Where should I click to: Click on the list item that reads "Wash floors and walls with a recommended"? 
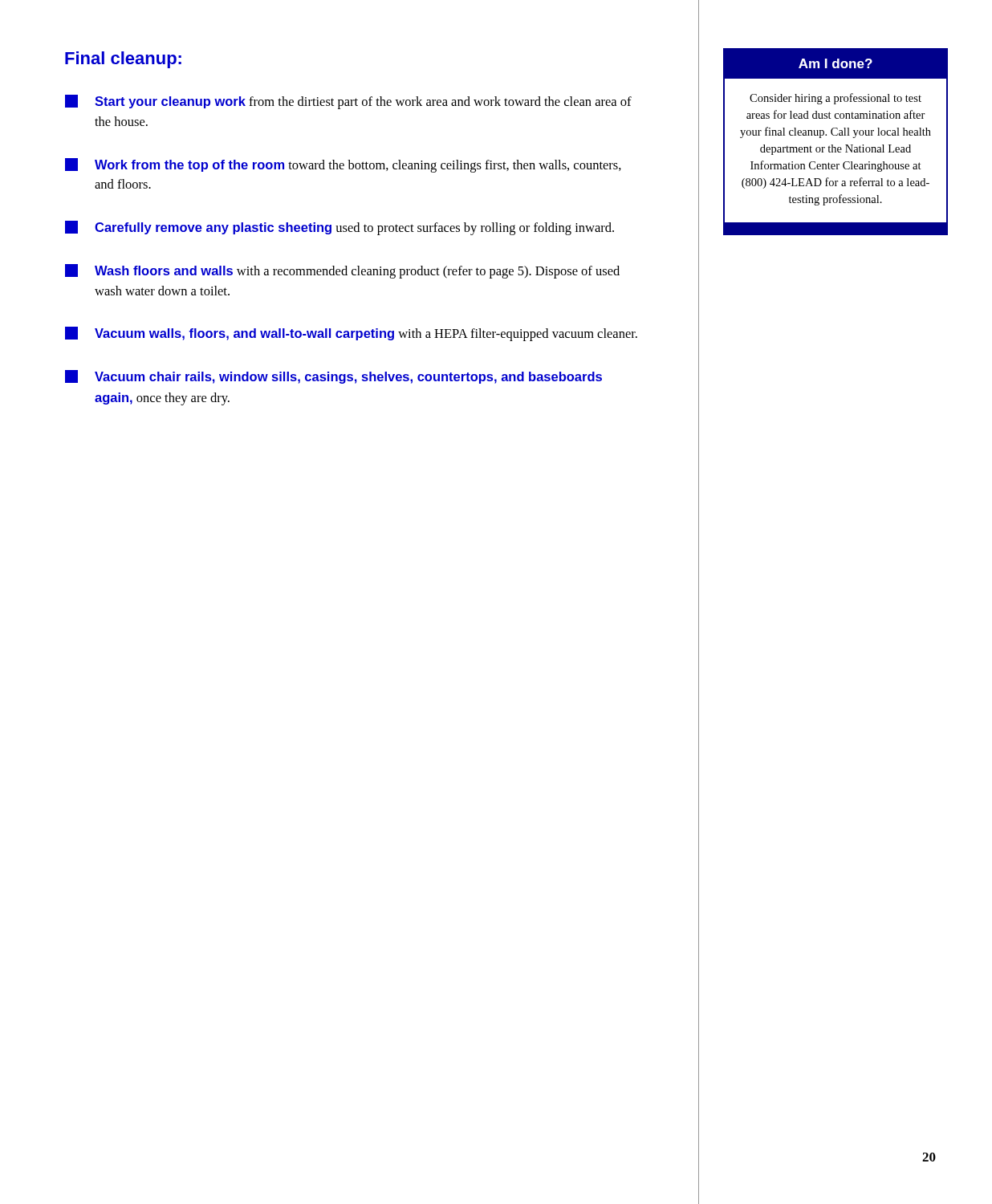pos(353,281)
